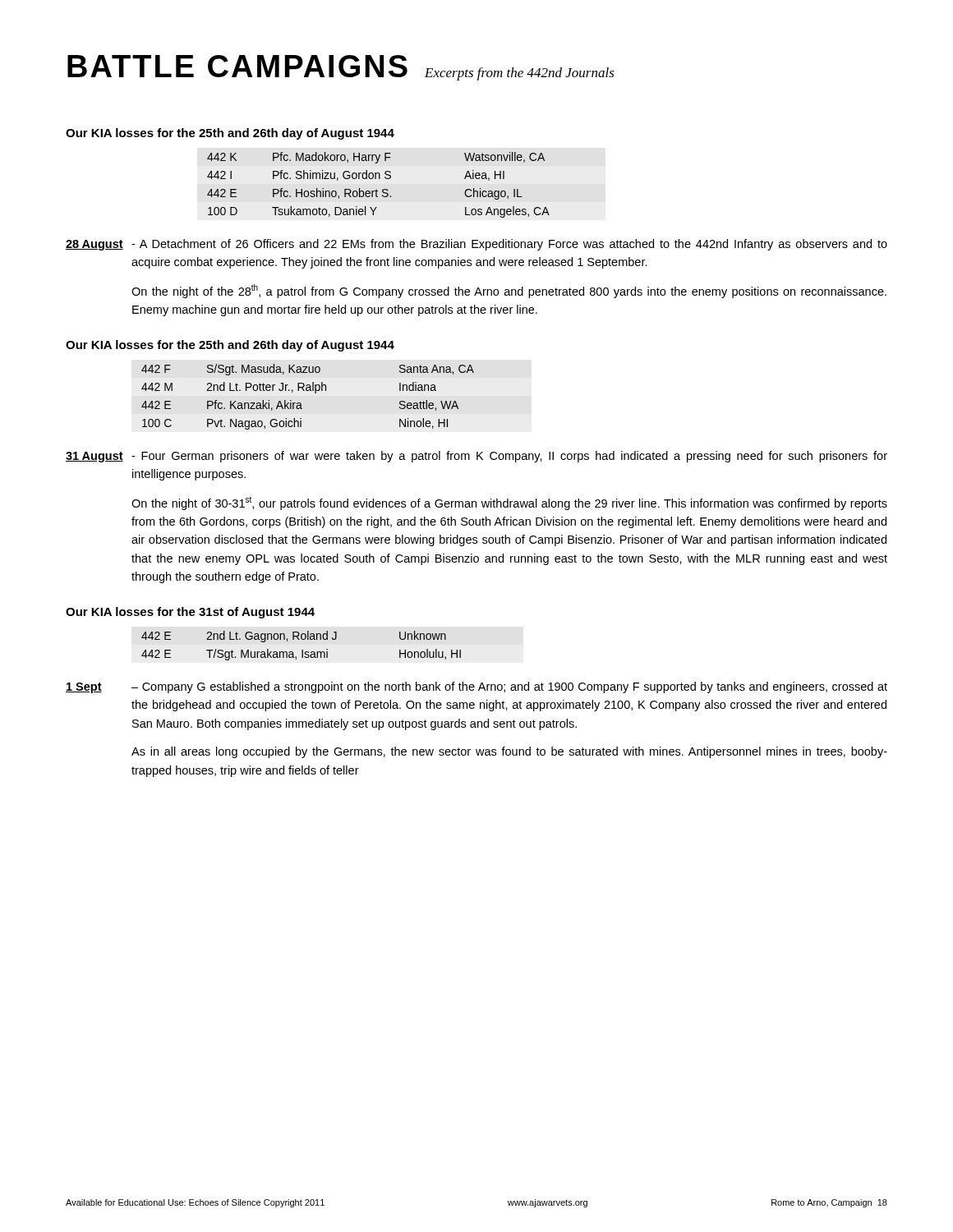Find the table that mentions "Los Angeles, CA"
Image resolution: width=953 pixels, height=1232 pixels.
coord(509,184)
